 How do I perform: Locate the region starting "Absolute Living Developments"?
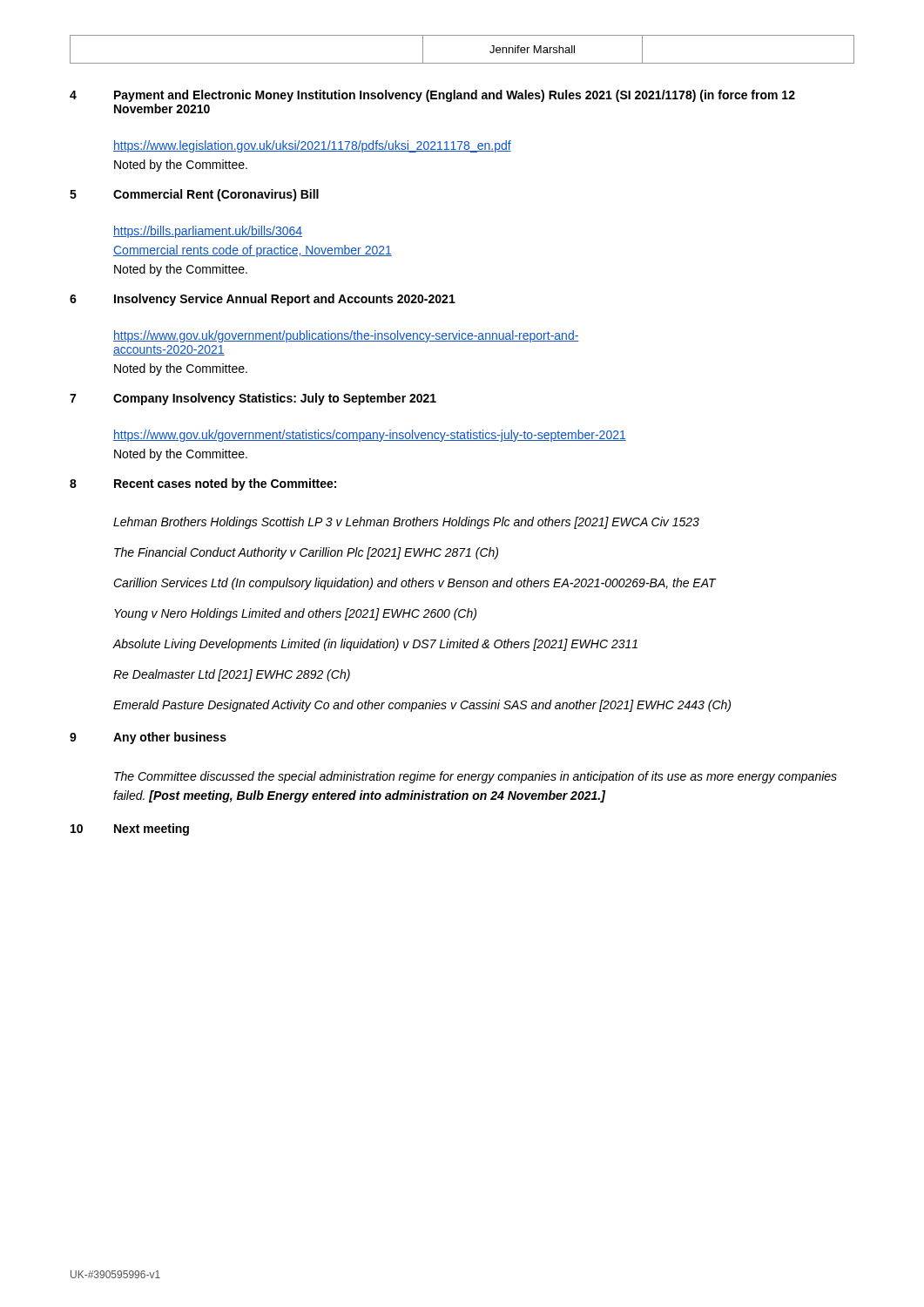[484, 644]
